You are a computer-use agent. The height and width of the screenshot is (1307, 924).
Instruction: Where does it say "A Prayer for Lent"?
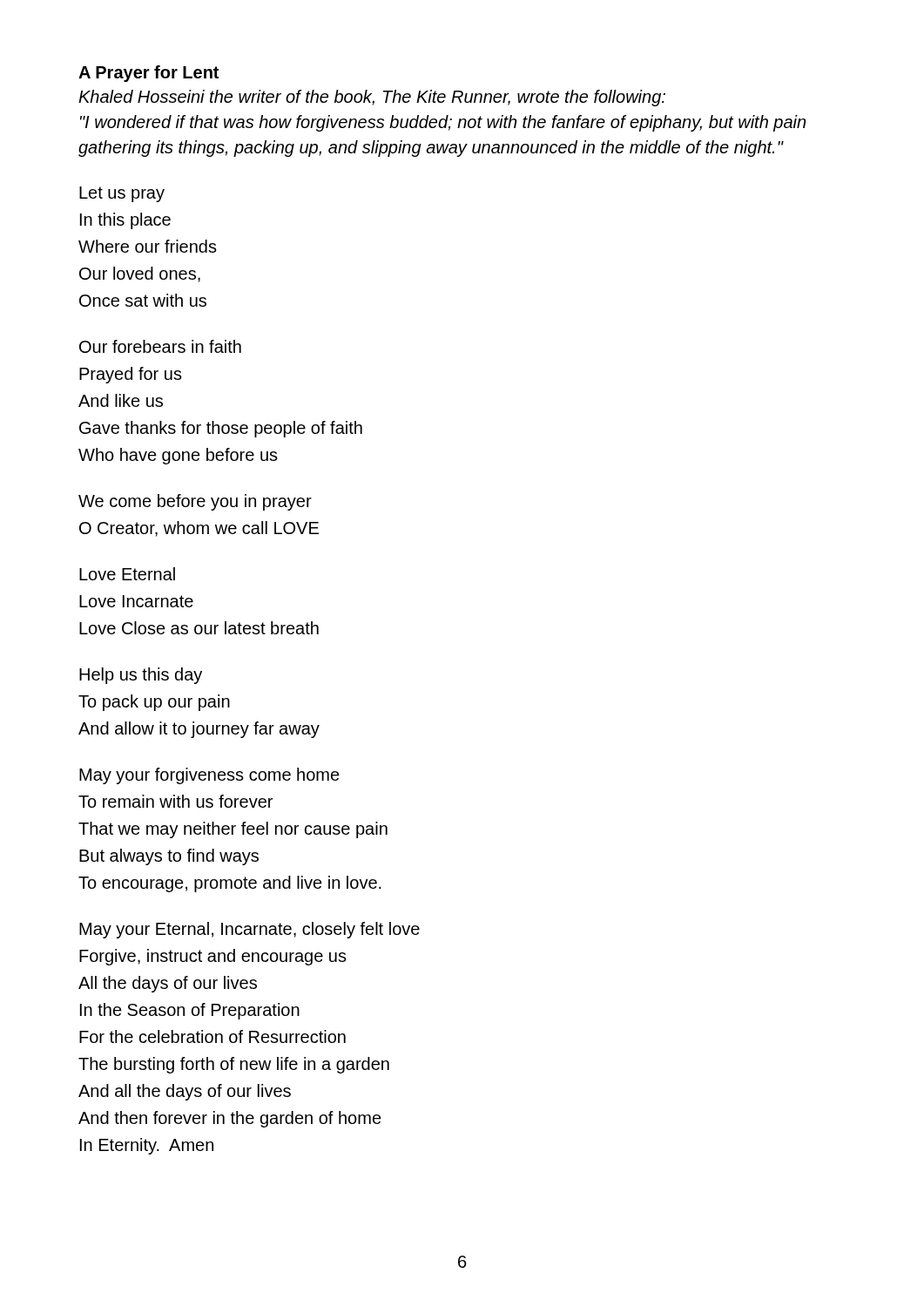(x=149, y=72)
